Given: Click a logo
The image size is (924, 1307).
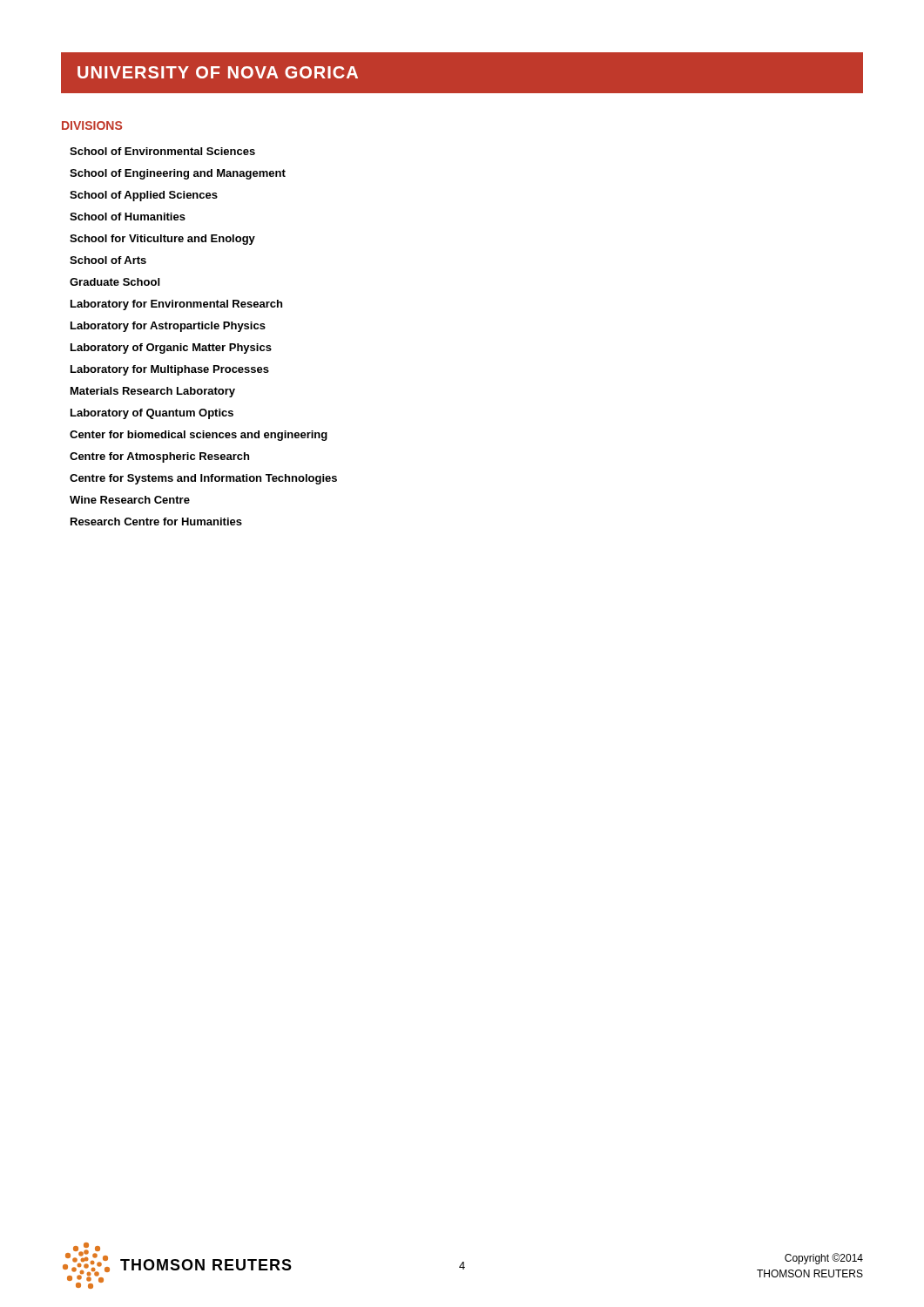Looking at the screenshot, I should tap(177, 1266).
